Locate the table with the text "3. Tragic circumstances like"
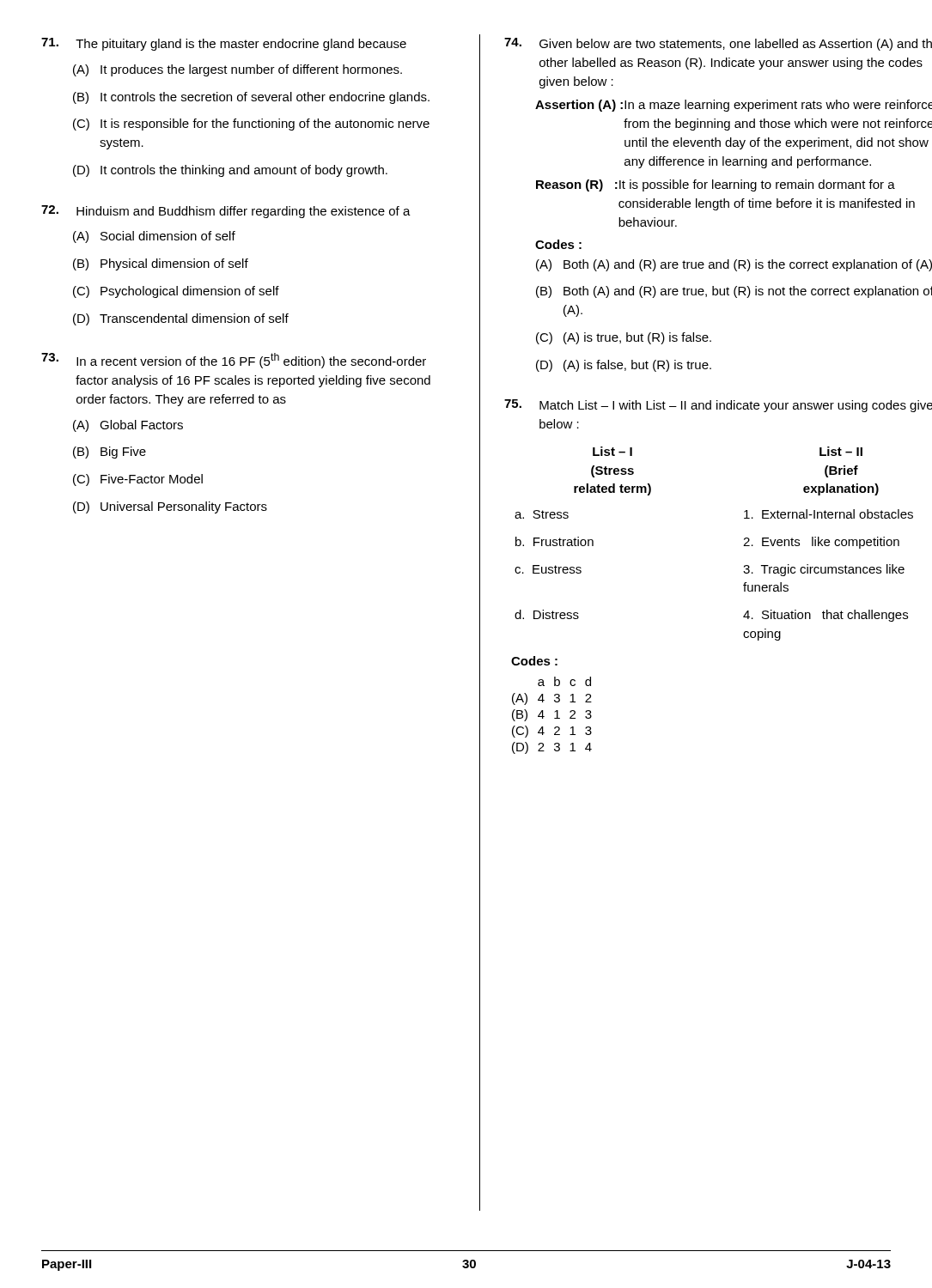This screenshot has height=1288, width=932. pyautogui.click(x=722, y=542)
